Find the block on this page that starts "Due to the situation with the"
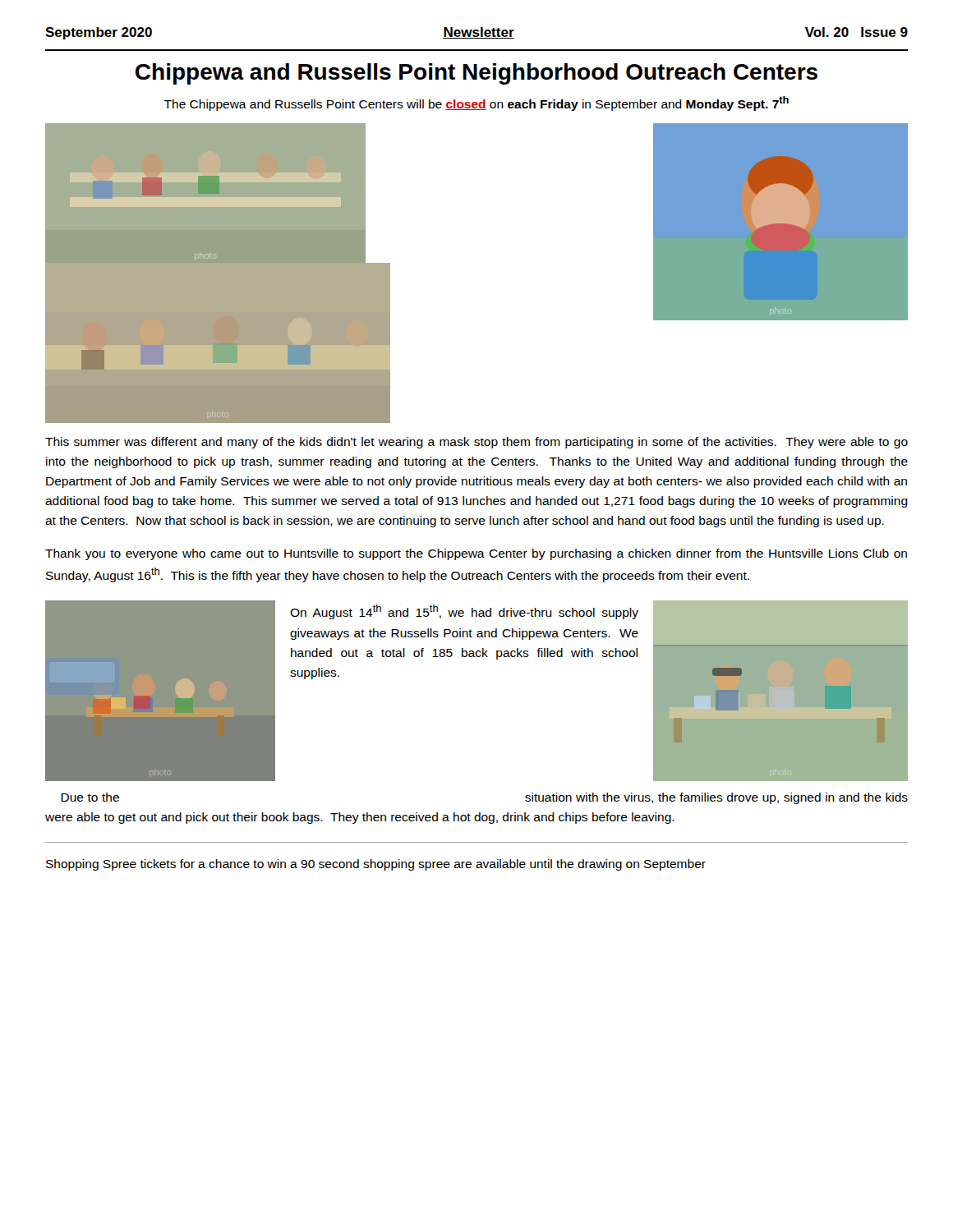The image size is (953, 1232). (x=476, y=807)
